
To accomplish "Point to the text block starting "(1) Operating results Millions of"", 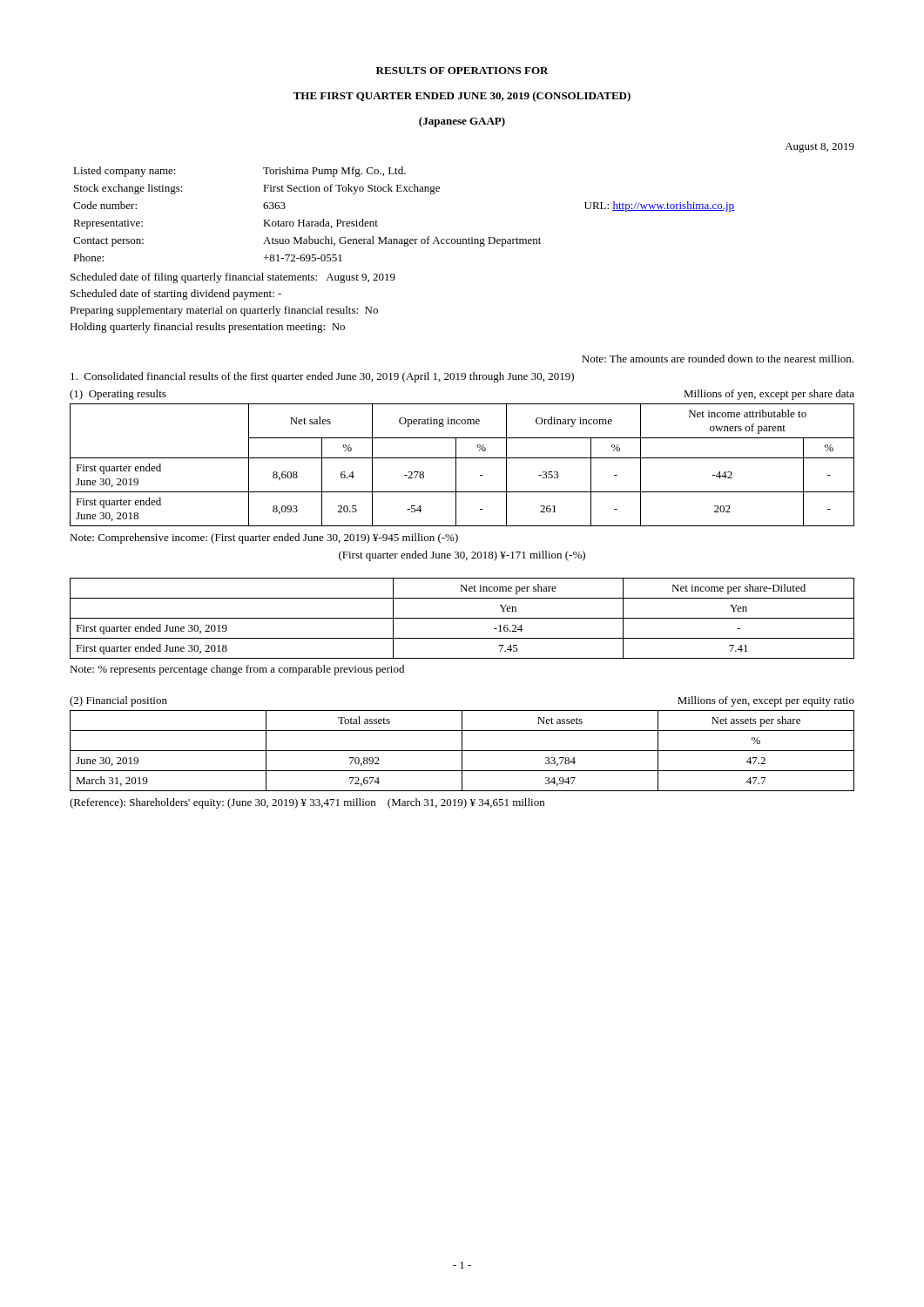I will (x=462, y=394).
